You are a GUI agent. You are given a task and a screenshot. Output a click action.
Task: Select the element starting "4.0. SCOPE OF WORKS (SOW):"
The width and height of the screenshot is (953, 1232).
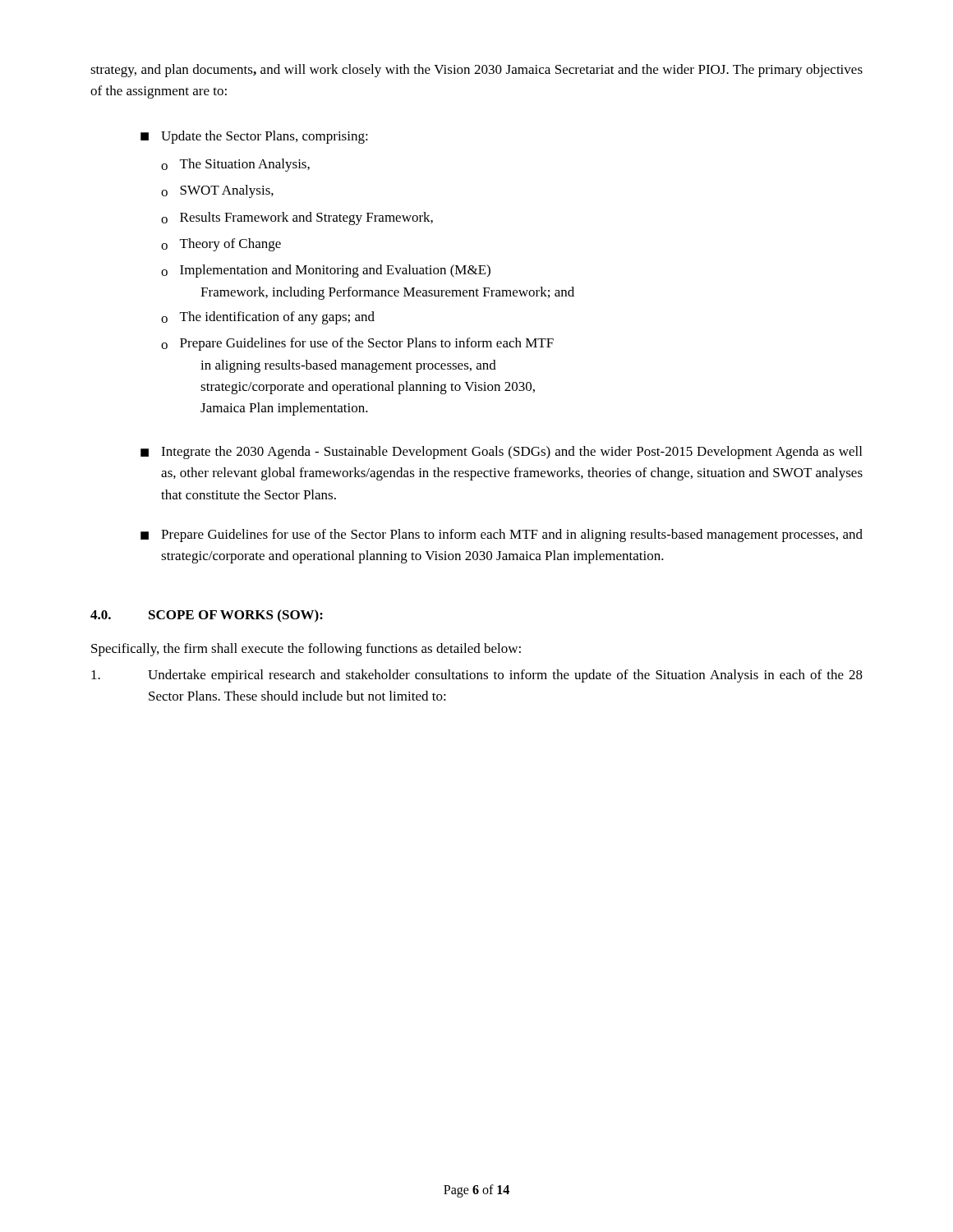click(x=207, y=616)
